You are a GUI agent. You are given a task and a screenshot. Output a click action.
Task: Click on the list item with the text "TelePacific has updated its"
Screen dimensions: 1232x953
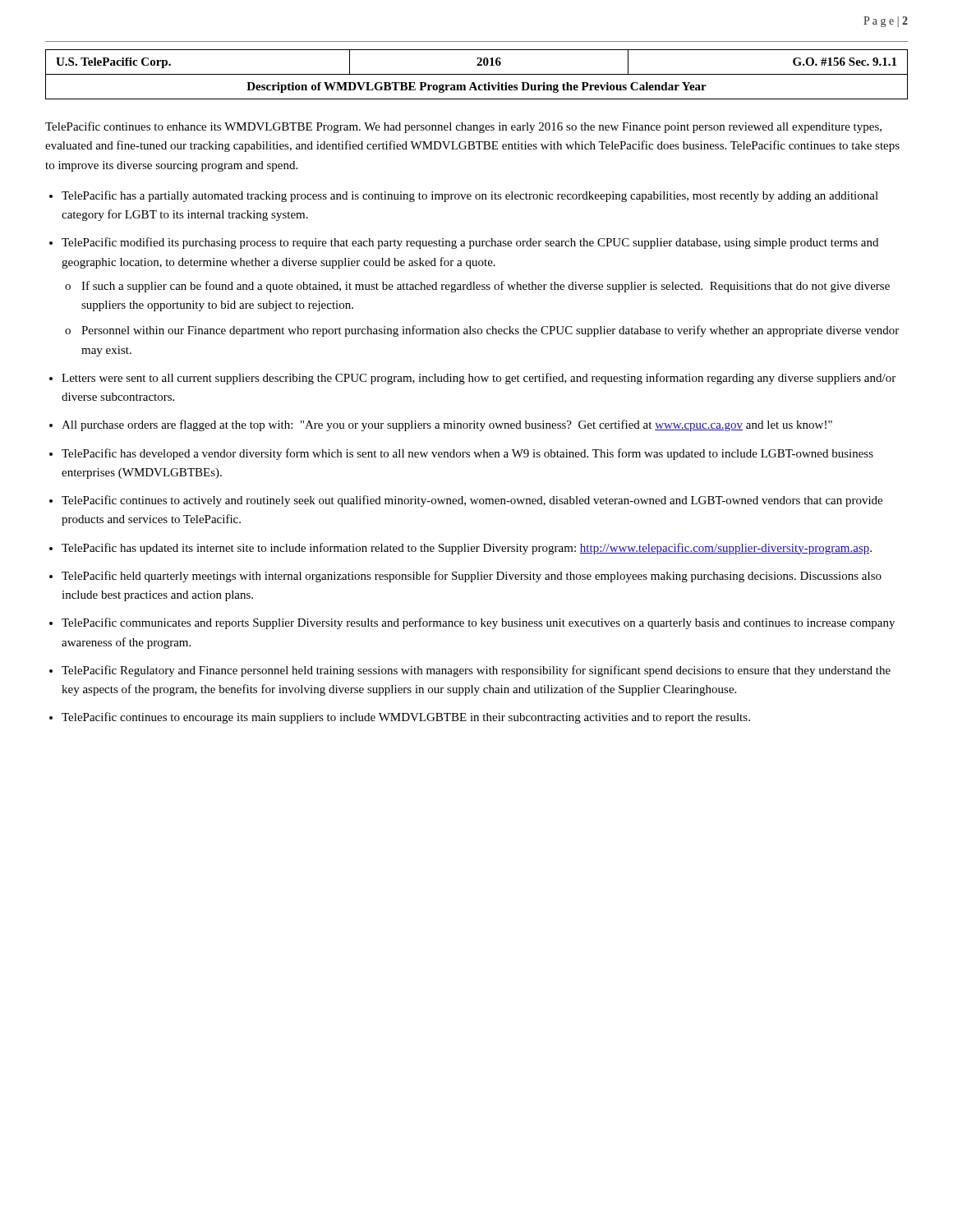click(x=467, y=547)
